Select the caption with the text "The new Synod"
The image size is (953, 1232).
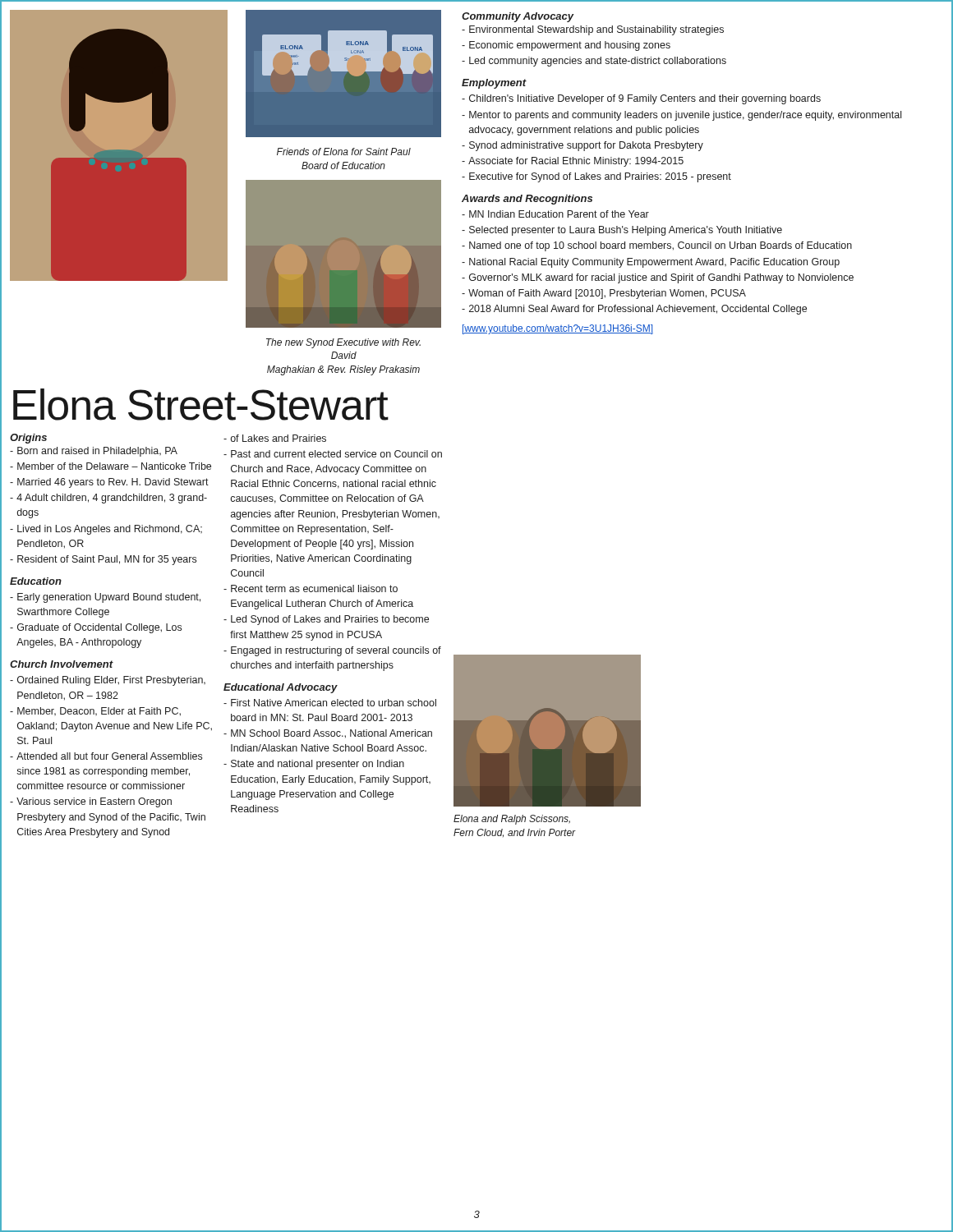pyautogui.click(x=343, y=356)
